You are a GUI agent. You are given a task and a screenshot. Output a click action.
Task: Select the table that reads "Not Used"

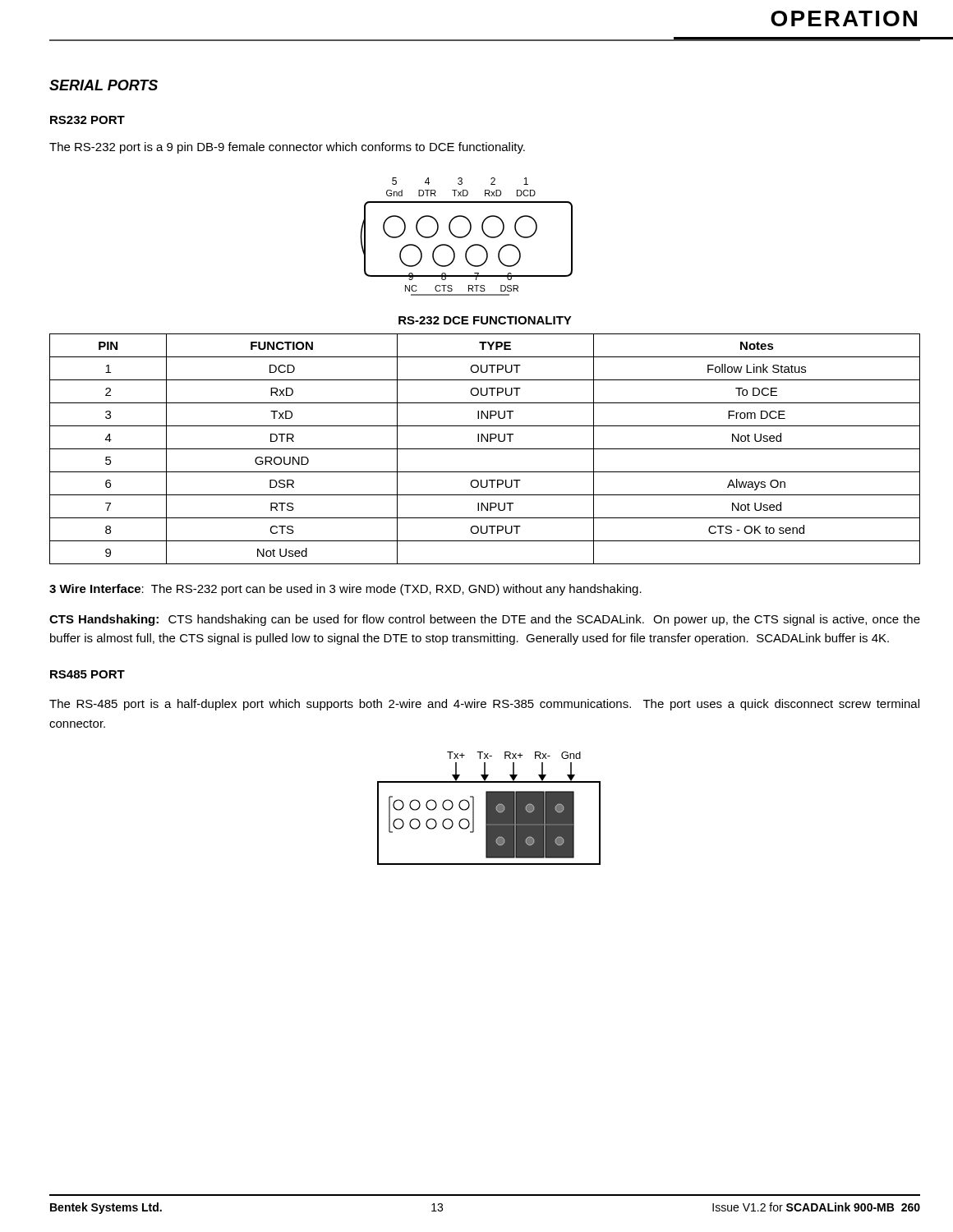[x=485, y=448]
